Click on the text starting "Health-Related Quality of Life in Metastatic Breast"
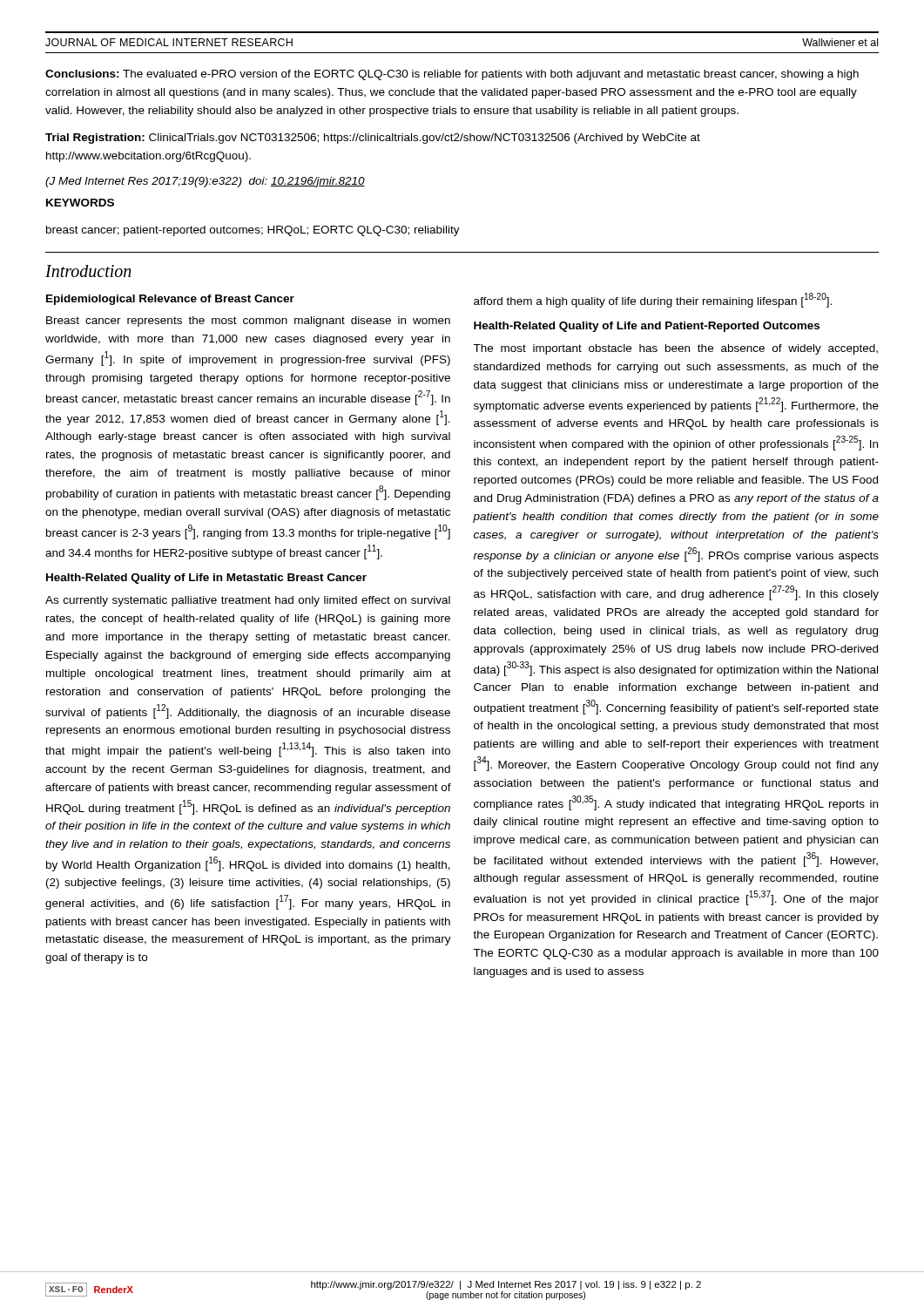924x1307 pixels. coord(248,578)
